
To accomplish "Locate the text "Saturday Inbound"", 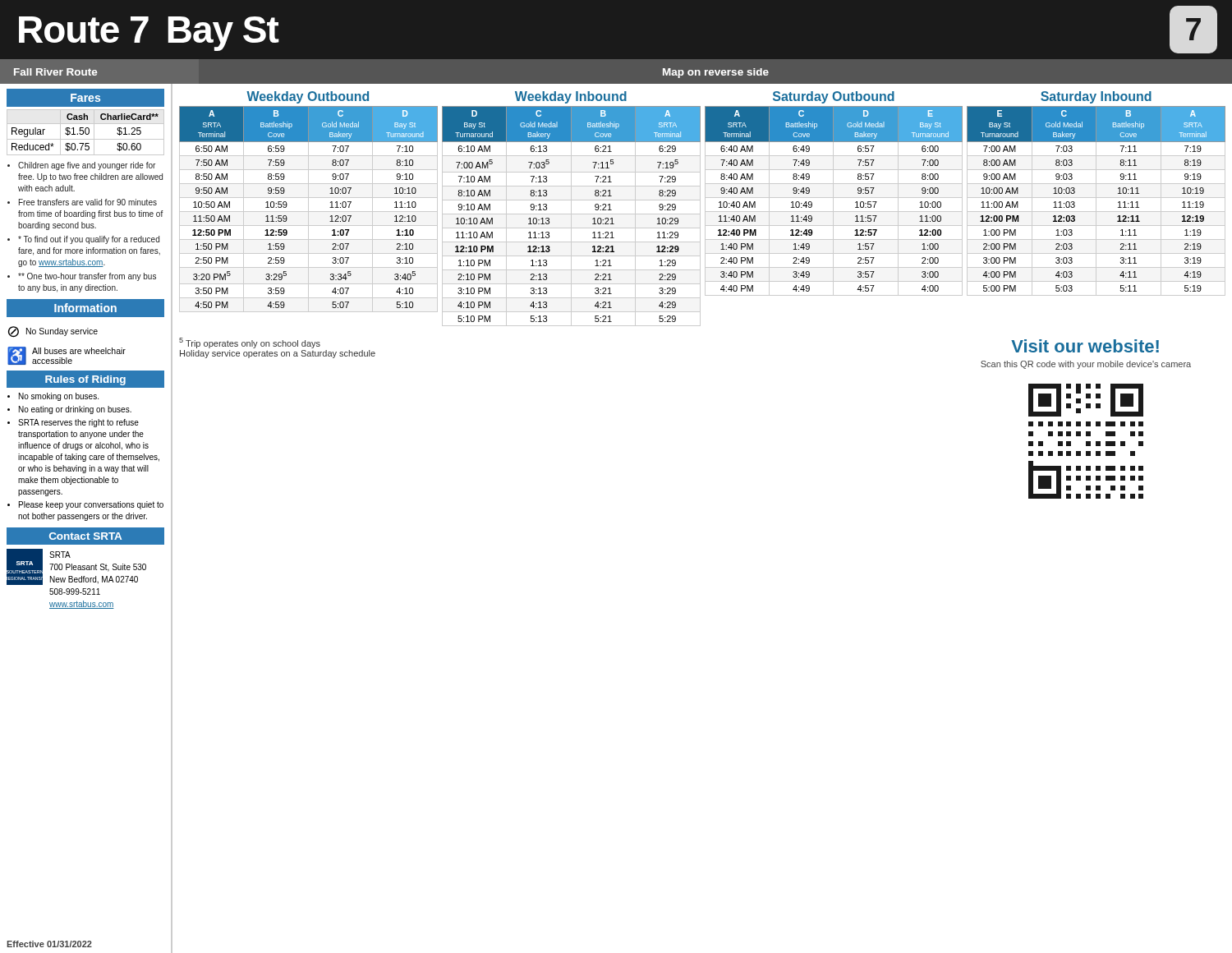I will click(x=1096, y=97).
